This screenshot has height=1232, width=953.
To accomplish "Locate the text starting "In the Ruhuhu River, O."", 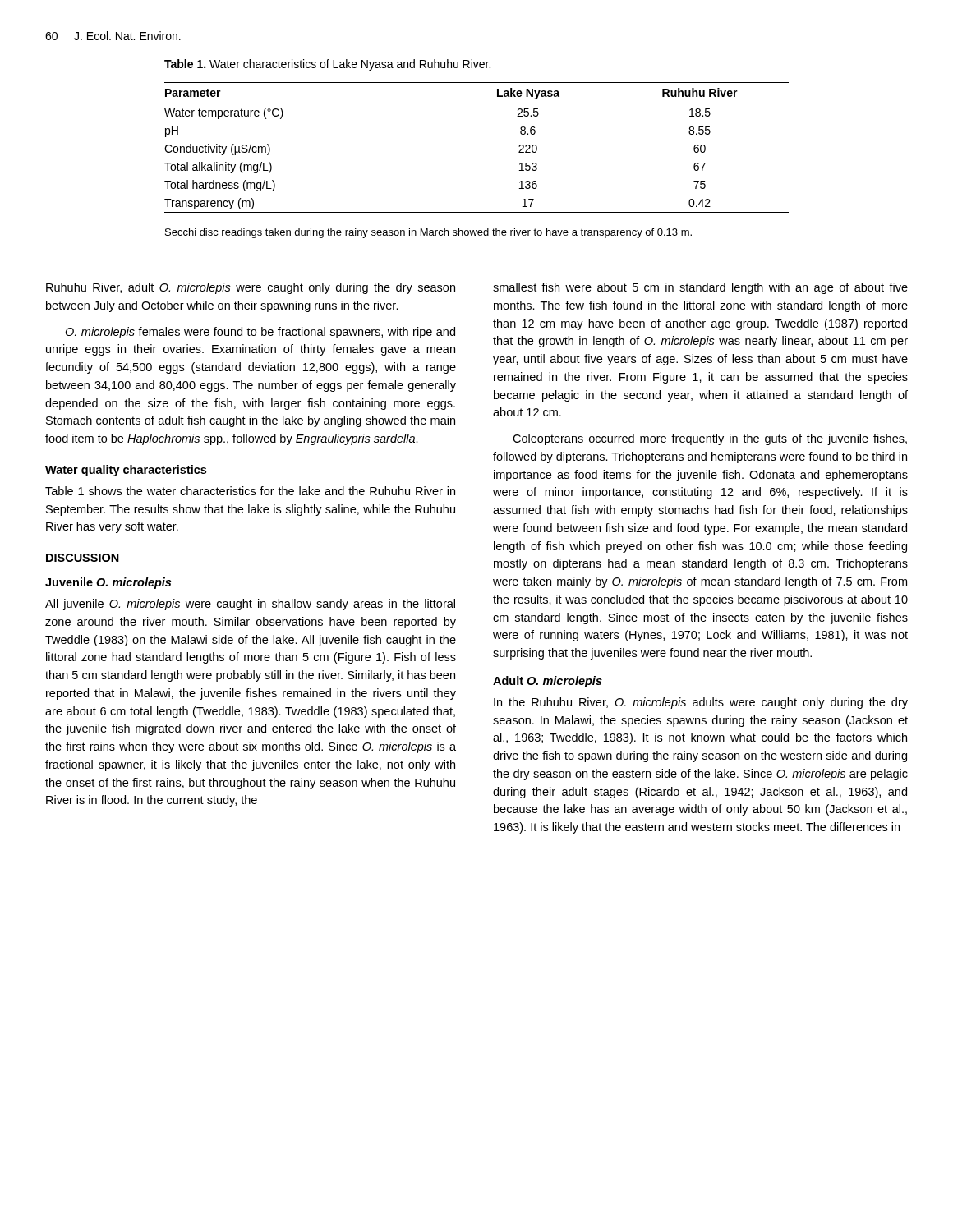I will tap(700, 765).
